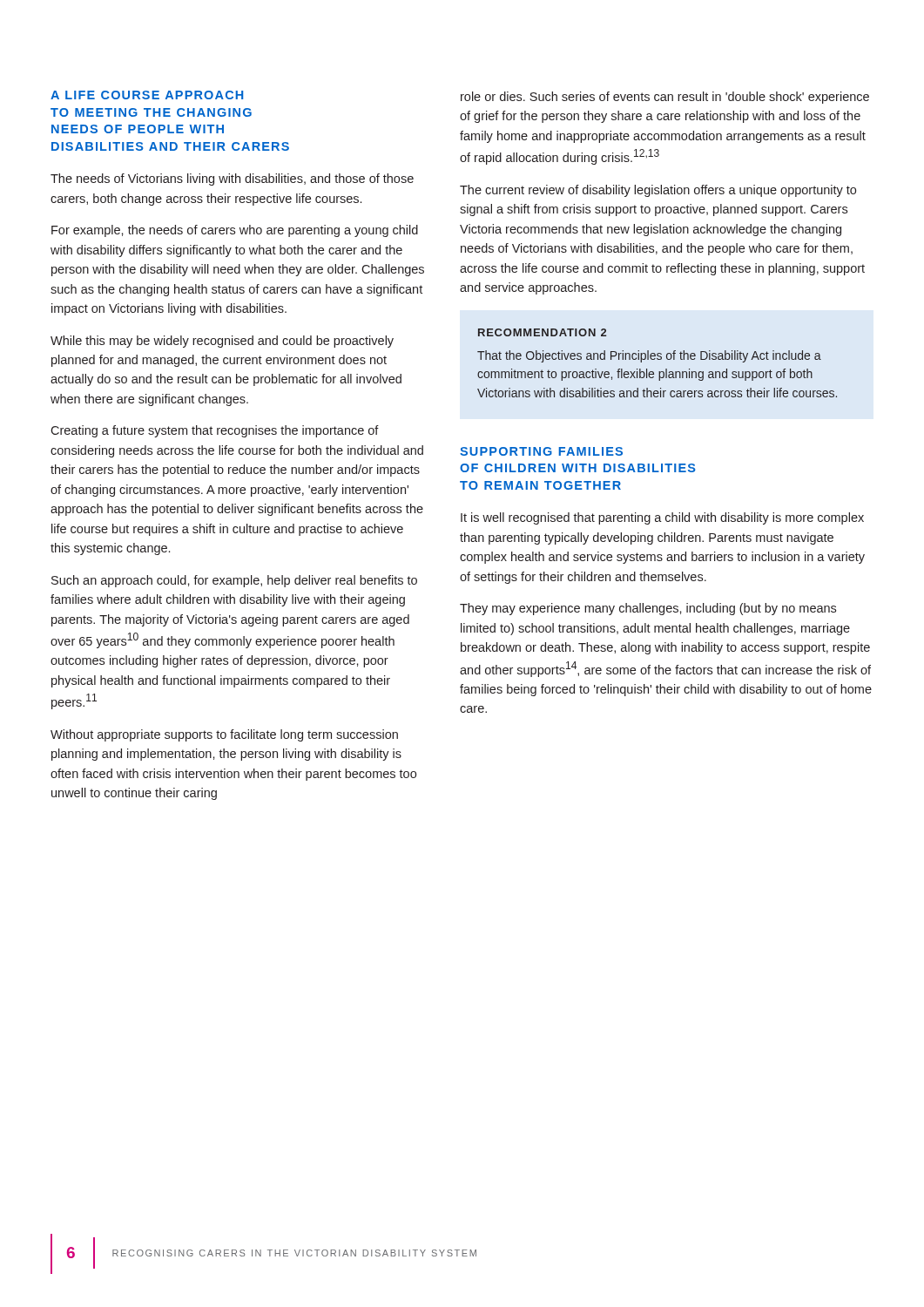
Task: Where is the section header that starts "A LIFE COURSE"?
Action: pos(171,121)
